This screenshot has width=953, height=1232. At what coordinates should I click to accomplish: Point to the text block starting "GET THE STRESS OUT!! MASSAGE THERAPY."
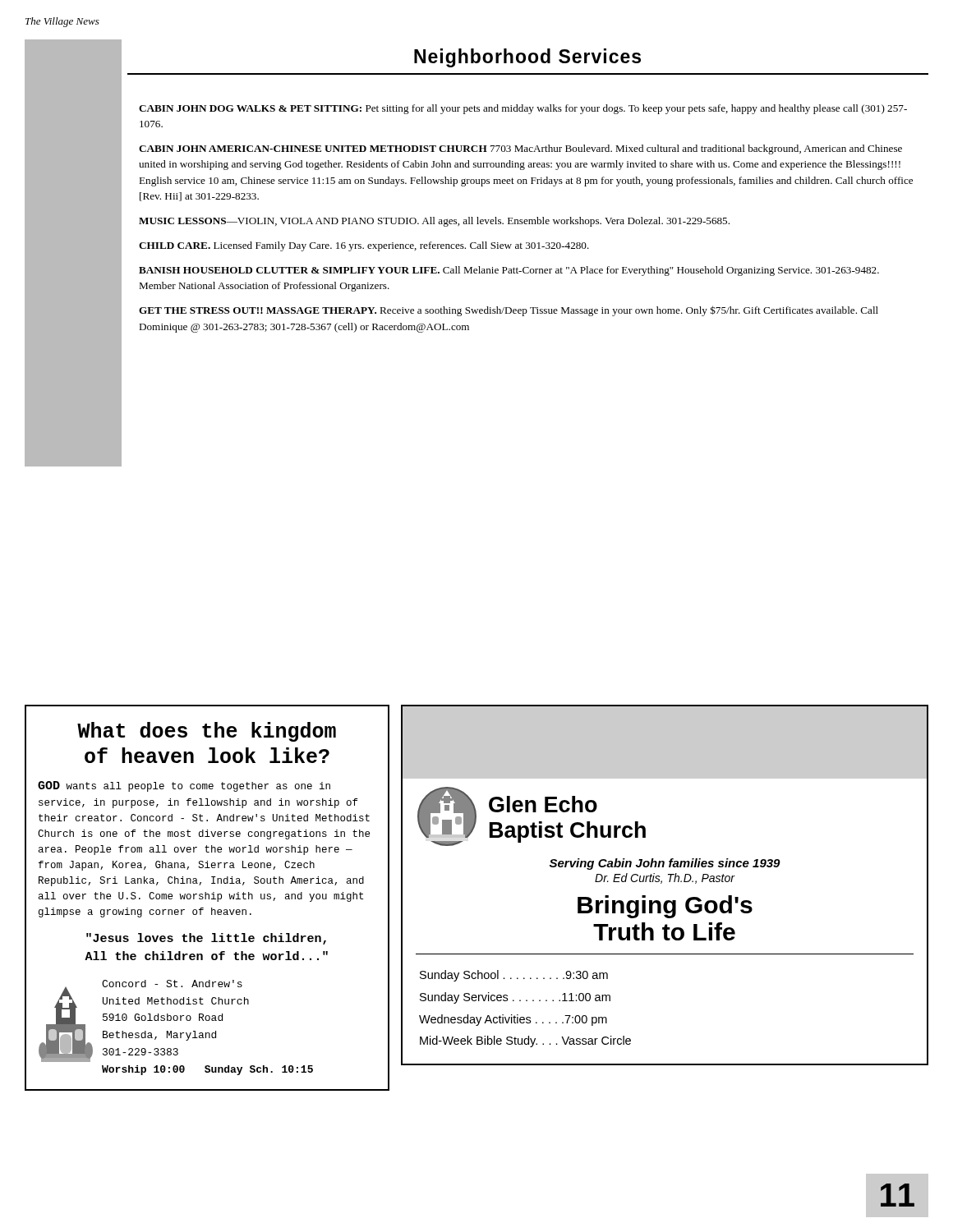(x=509, y=318)
